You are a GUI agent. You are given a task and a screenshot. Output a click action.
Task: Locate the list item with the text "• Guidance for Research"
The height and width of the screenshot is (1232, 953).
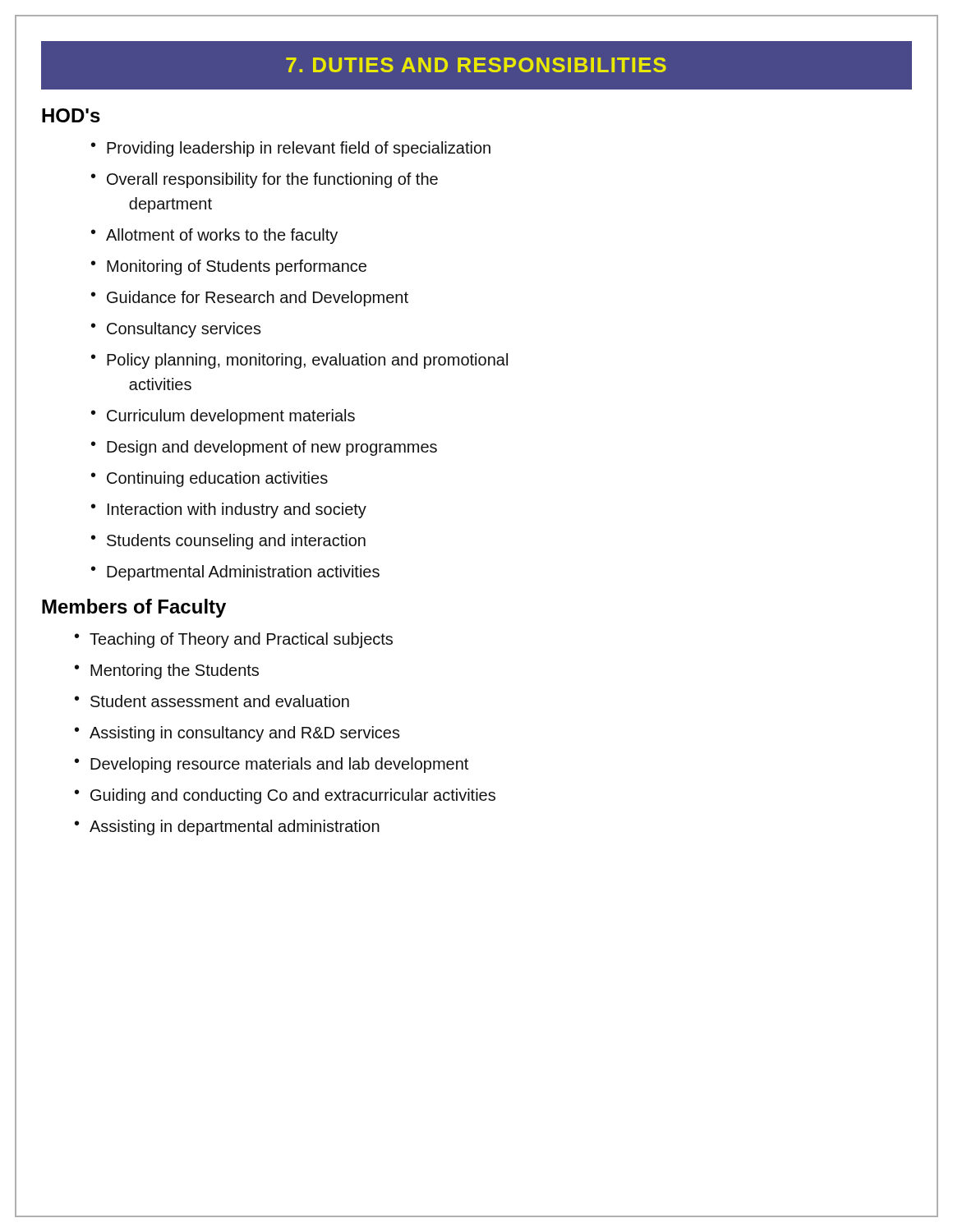249,297
